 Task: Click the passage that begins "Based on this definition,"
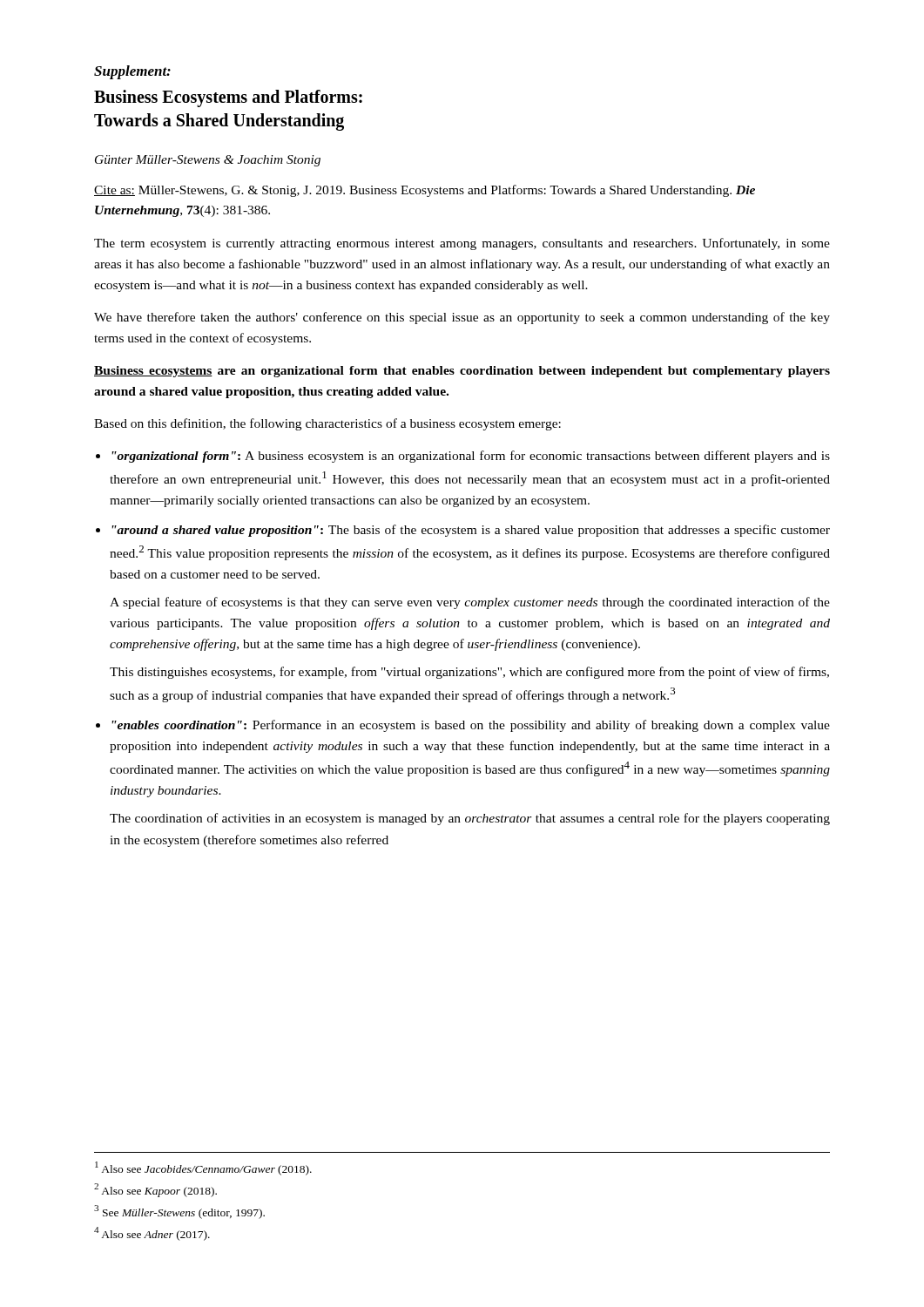(328, 423)
